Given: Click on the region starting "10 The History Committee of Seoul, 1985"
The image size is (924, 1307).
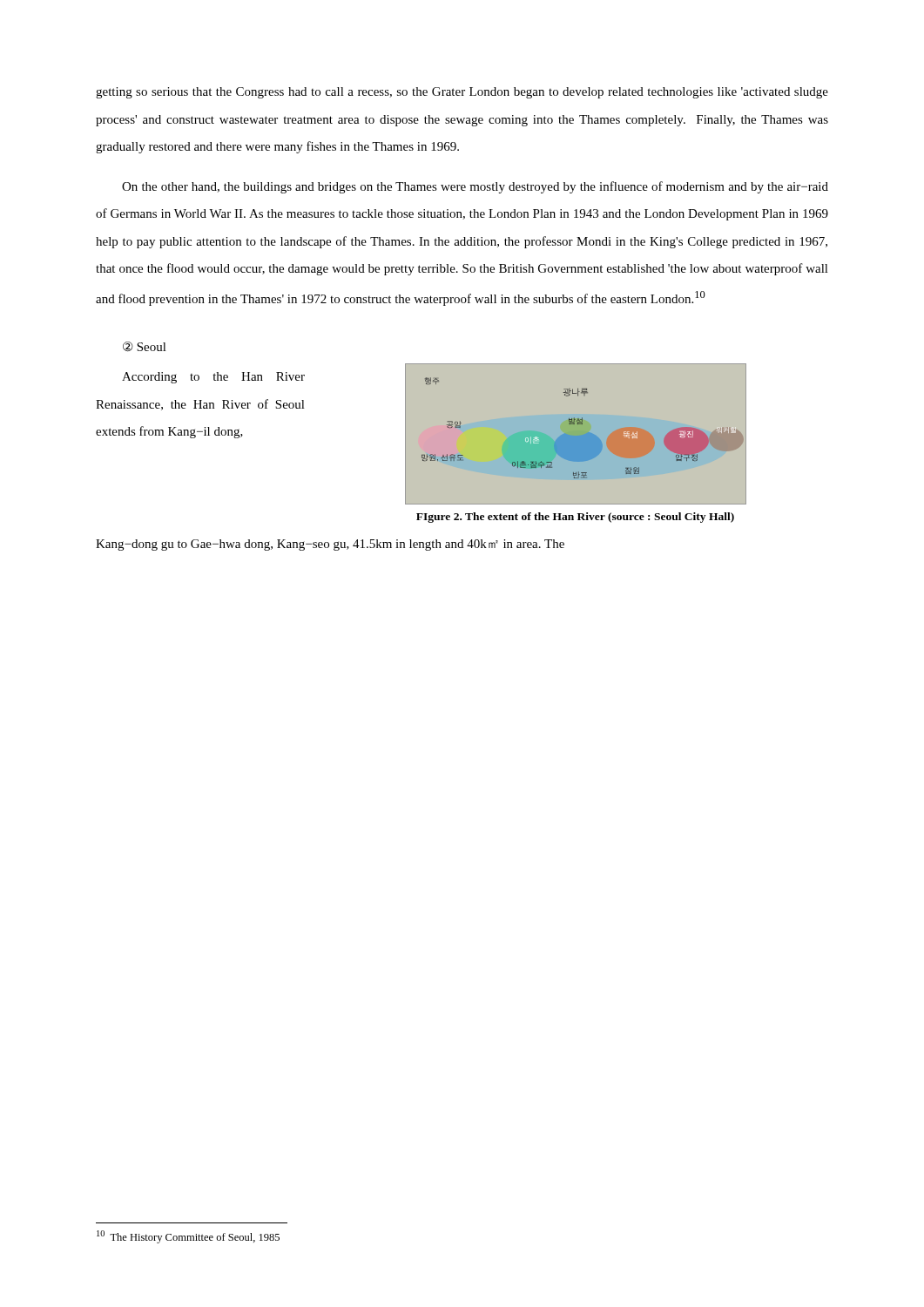Looking at the screenshot, I should click(188, 1236).
